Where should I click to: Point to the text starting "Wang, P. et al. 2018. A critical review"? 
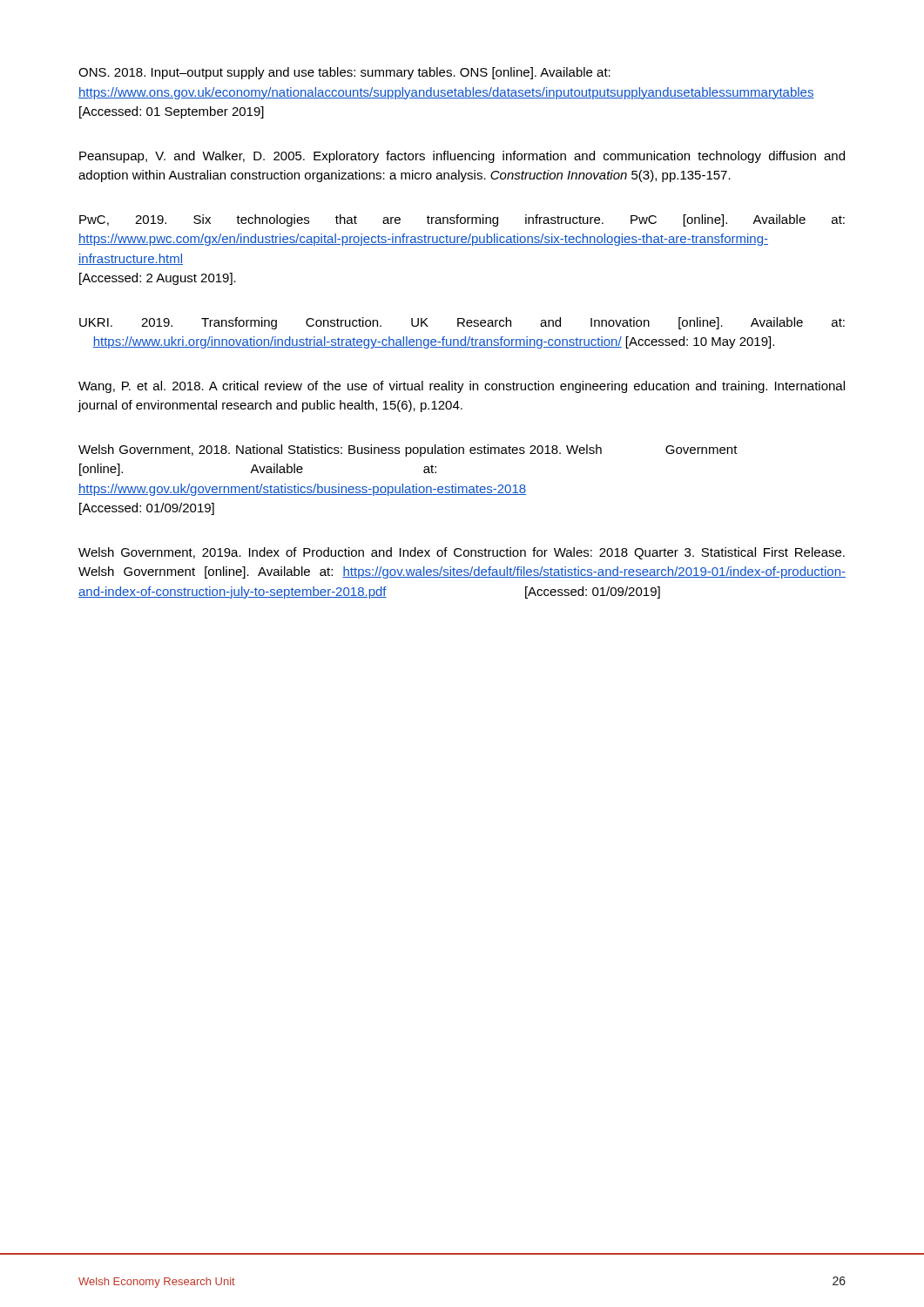pyautogui.click(x=462, y=395)
